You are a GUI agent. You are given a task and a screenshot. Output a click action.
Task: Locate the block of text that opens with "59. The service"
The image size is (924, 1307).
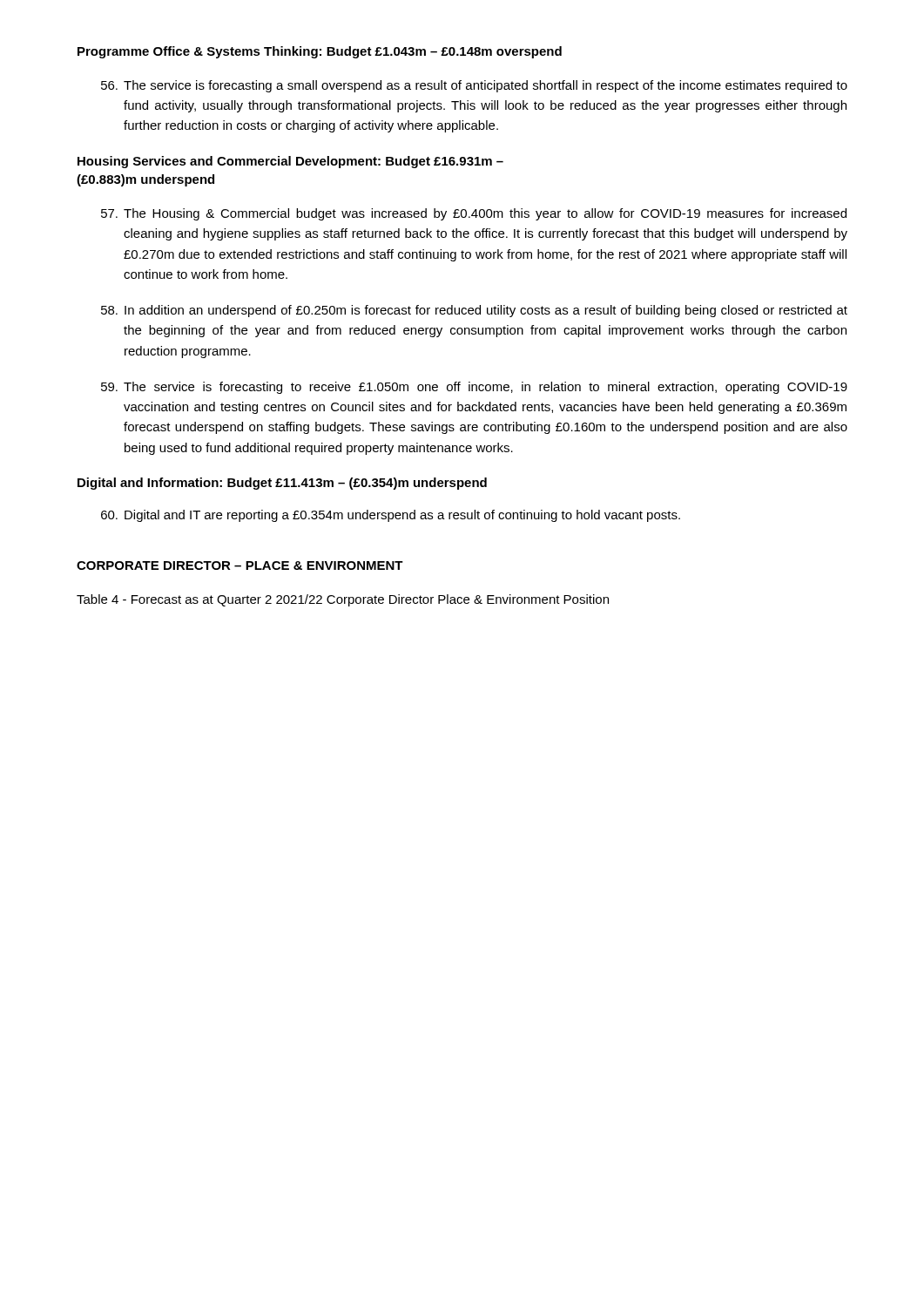click(x=462, y=417)
